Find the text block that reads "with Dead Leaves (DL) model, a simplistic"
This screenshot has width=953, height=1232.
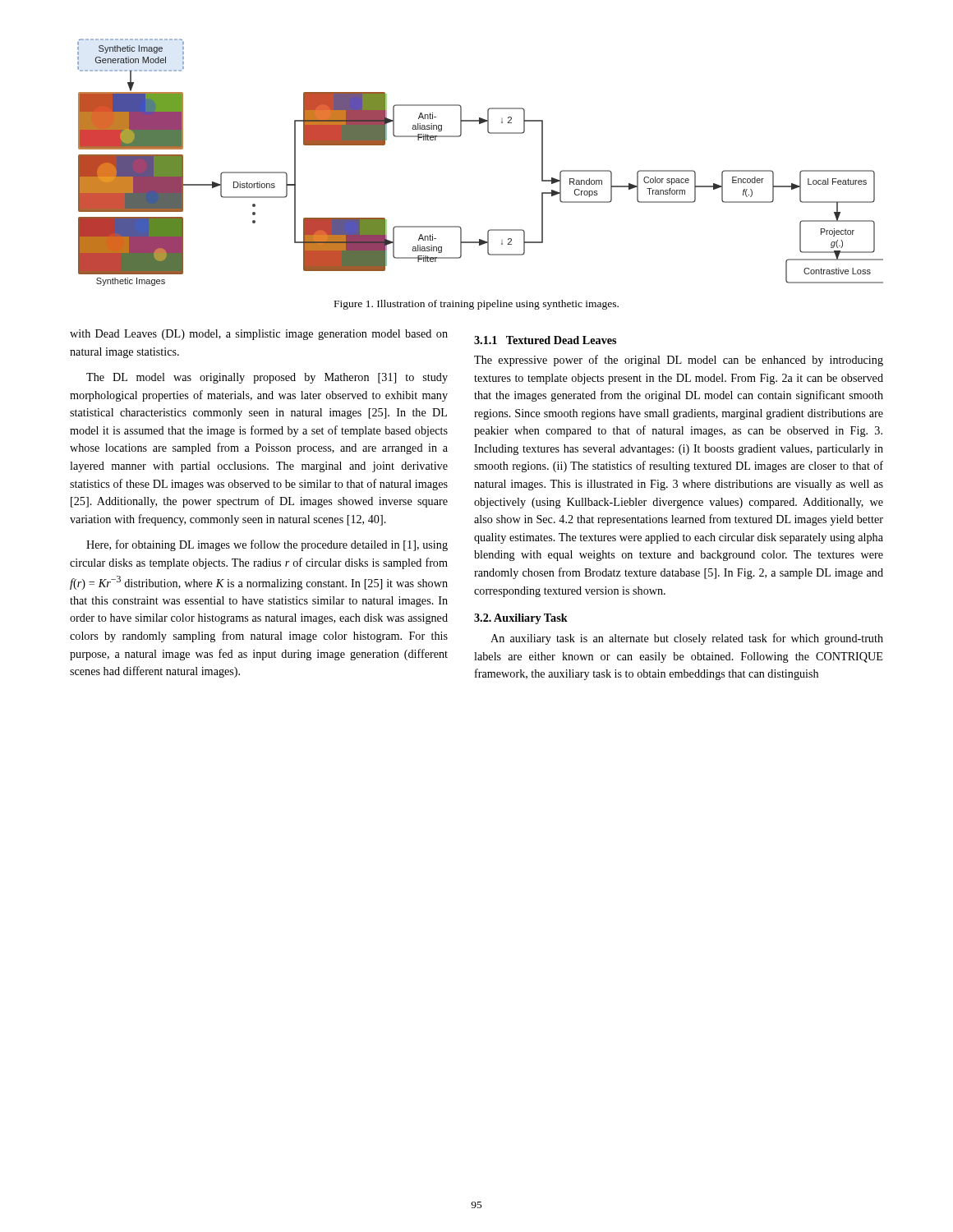(259, 503)
